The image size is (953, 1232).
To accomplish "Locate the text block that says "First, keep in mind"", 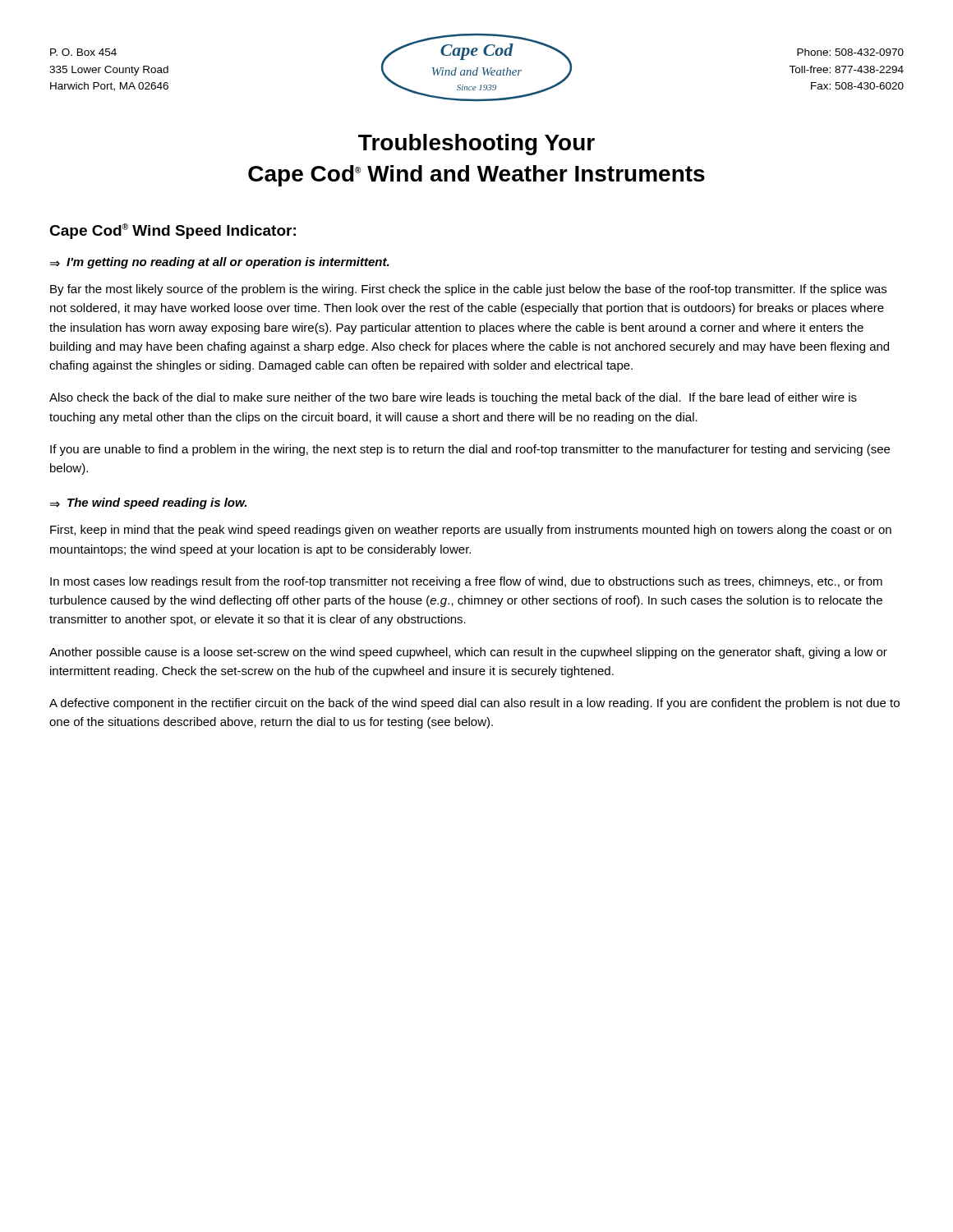I will pos(471,539).
